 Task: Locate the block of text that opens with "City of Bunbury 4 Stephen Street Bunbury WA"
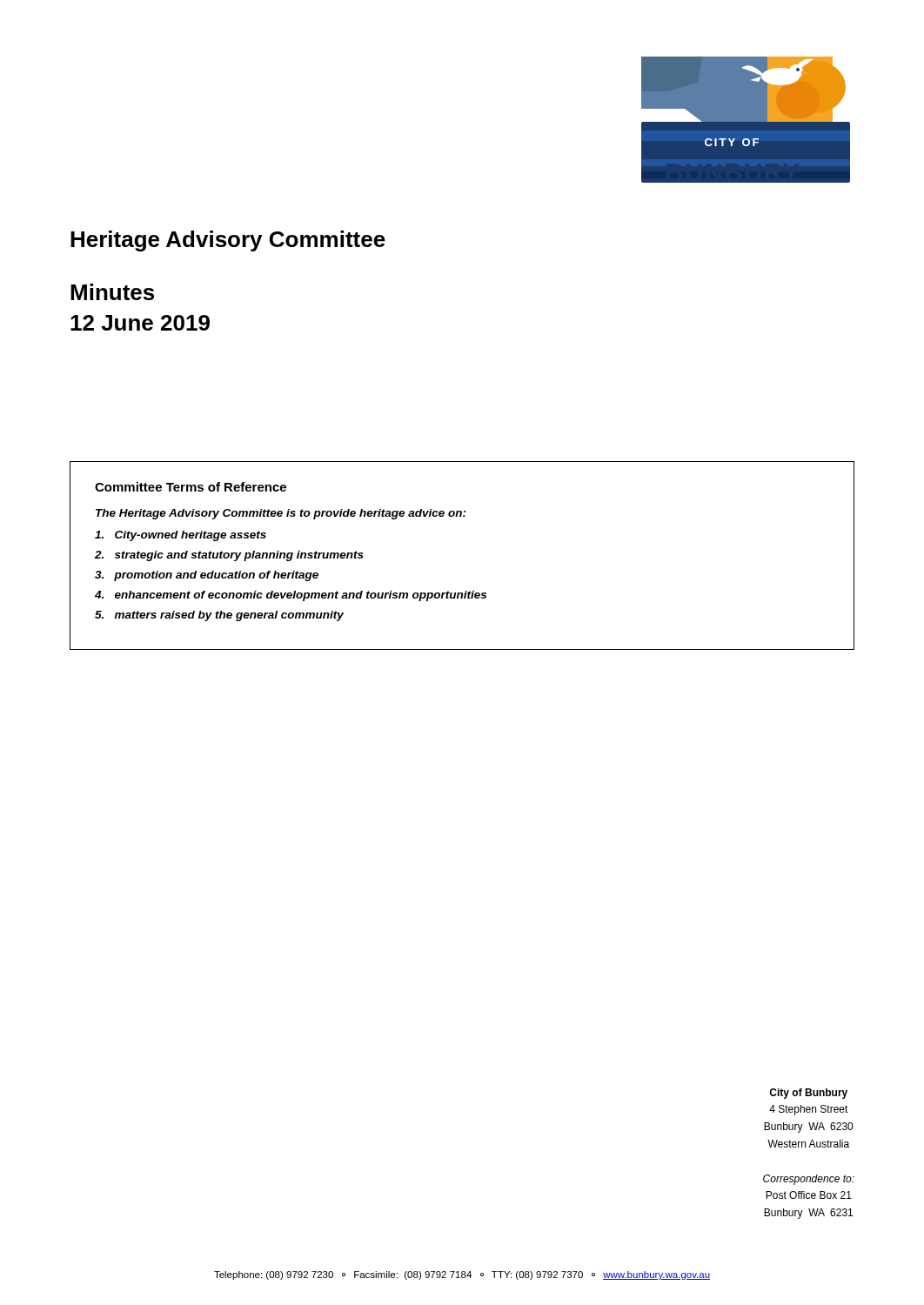[809, 1153]
